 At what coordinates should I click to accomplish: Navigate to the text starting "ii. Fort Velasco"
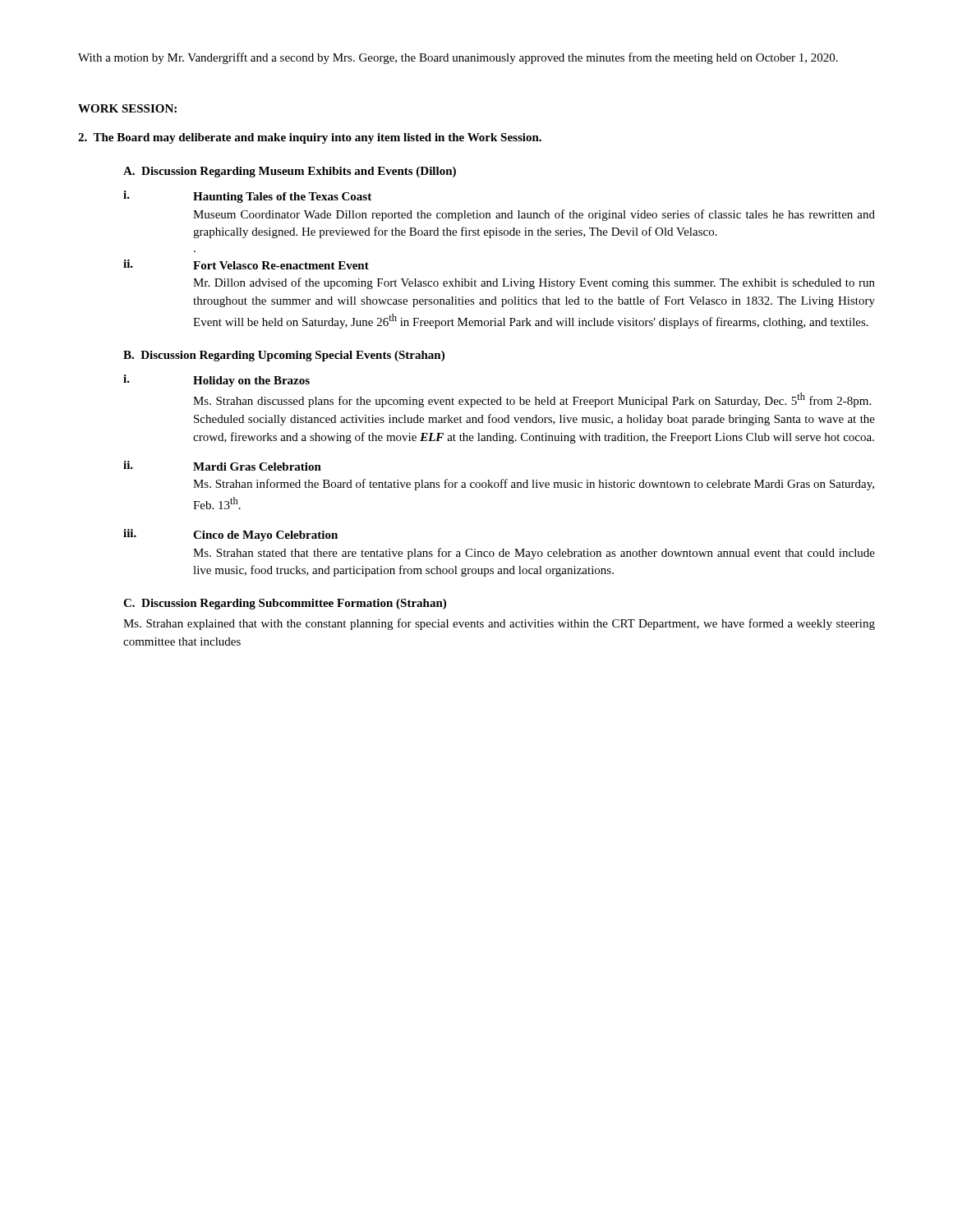[499, 294]
